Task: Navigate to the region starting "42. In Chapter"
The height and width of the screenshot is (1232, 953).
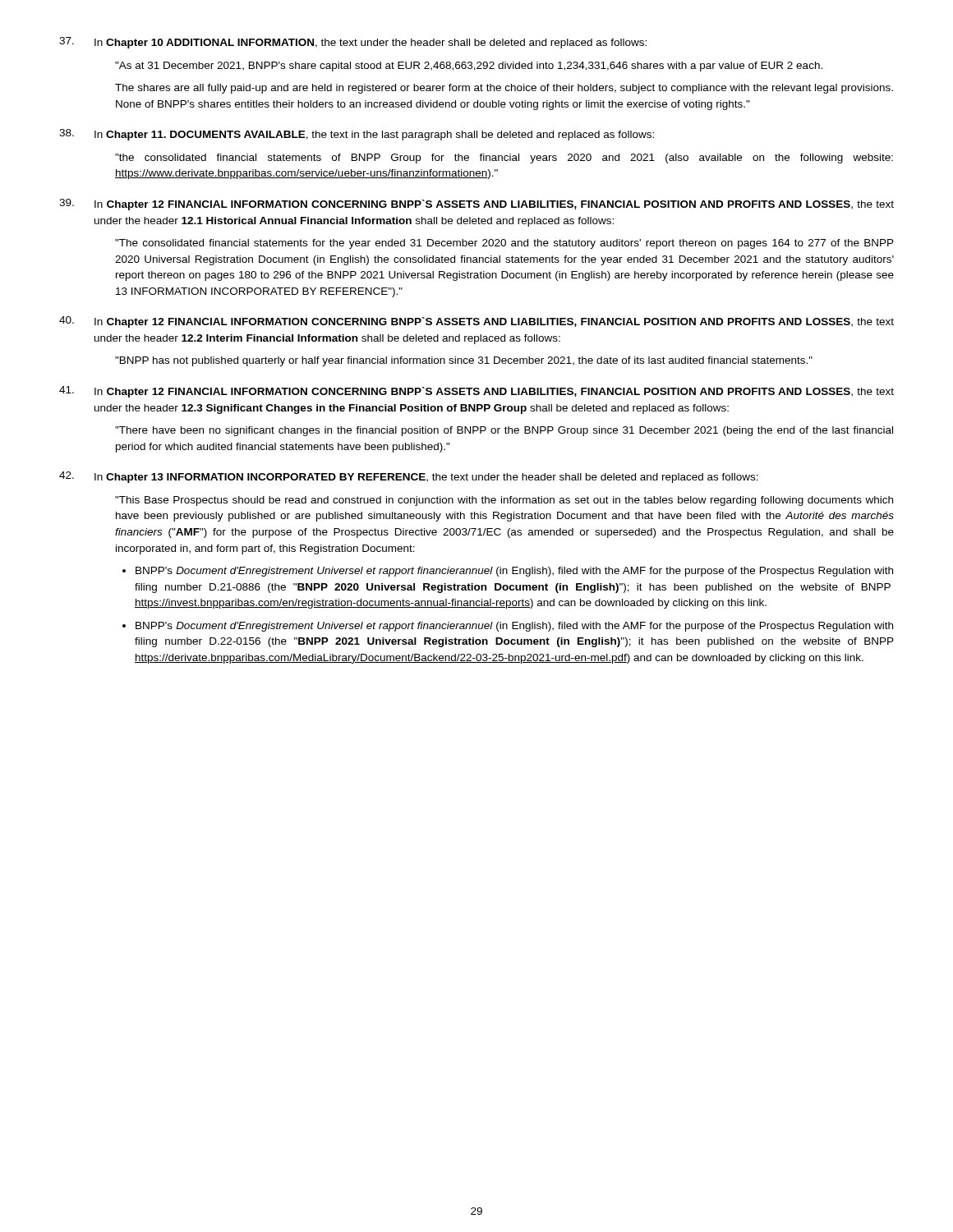Action: [476, 571]
